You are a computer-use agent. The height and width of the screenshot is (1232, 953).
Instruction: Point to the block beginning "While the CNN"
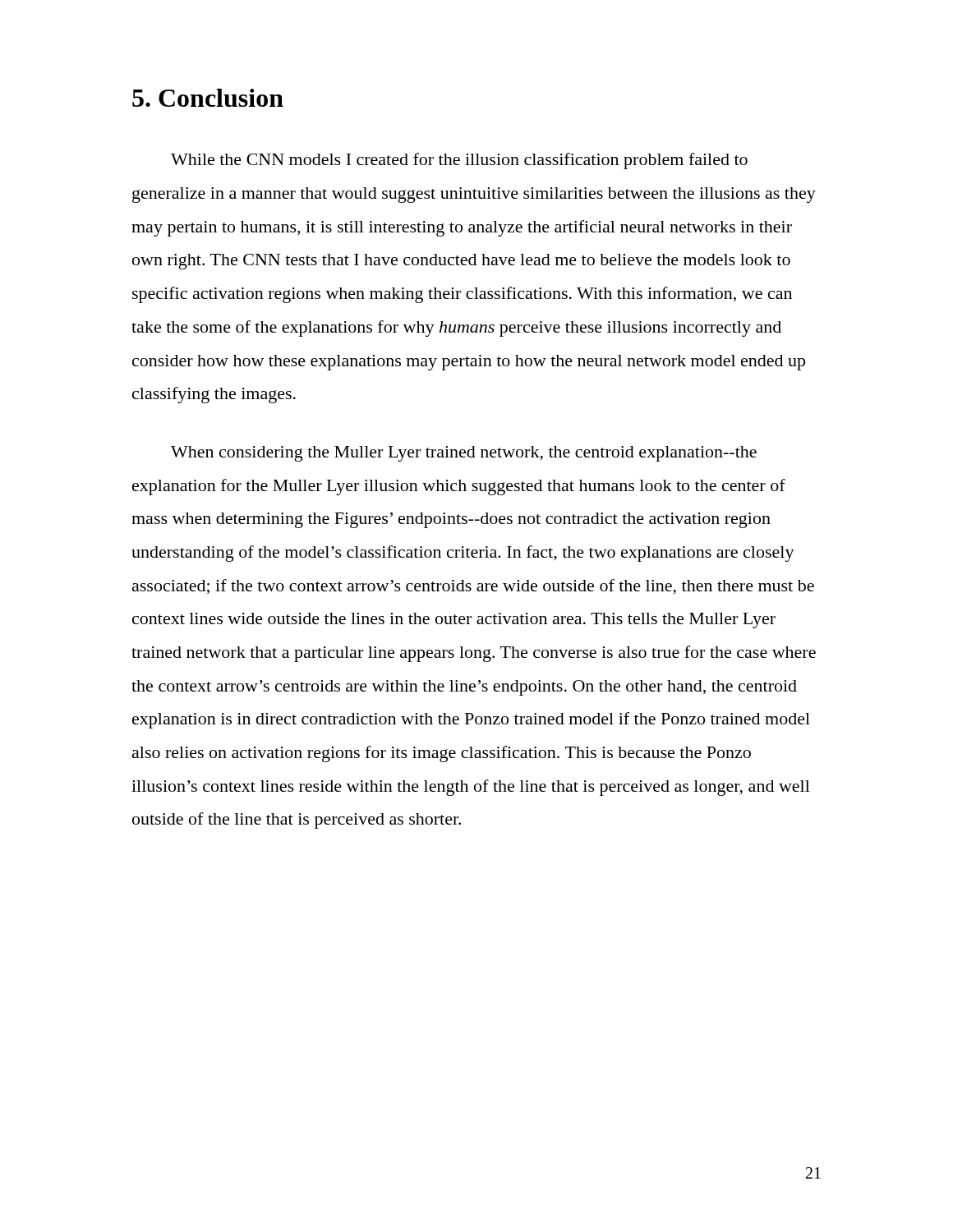tap(473, 276)
